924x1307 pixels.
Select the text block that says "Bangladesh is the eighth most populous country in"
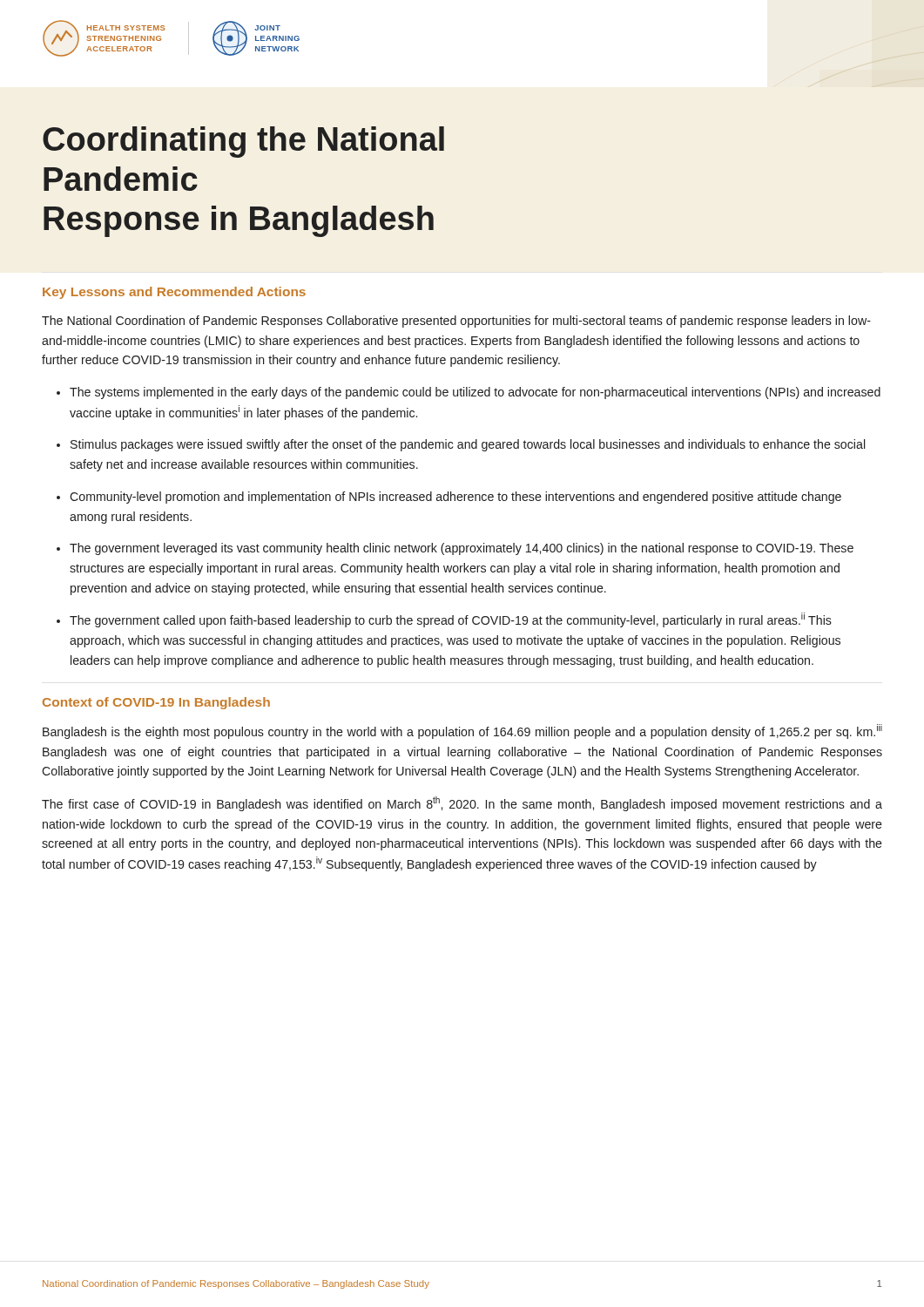pyautogui.click(x=462, y=751)
